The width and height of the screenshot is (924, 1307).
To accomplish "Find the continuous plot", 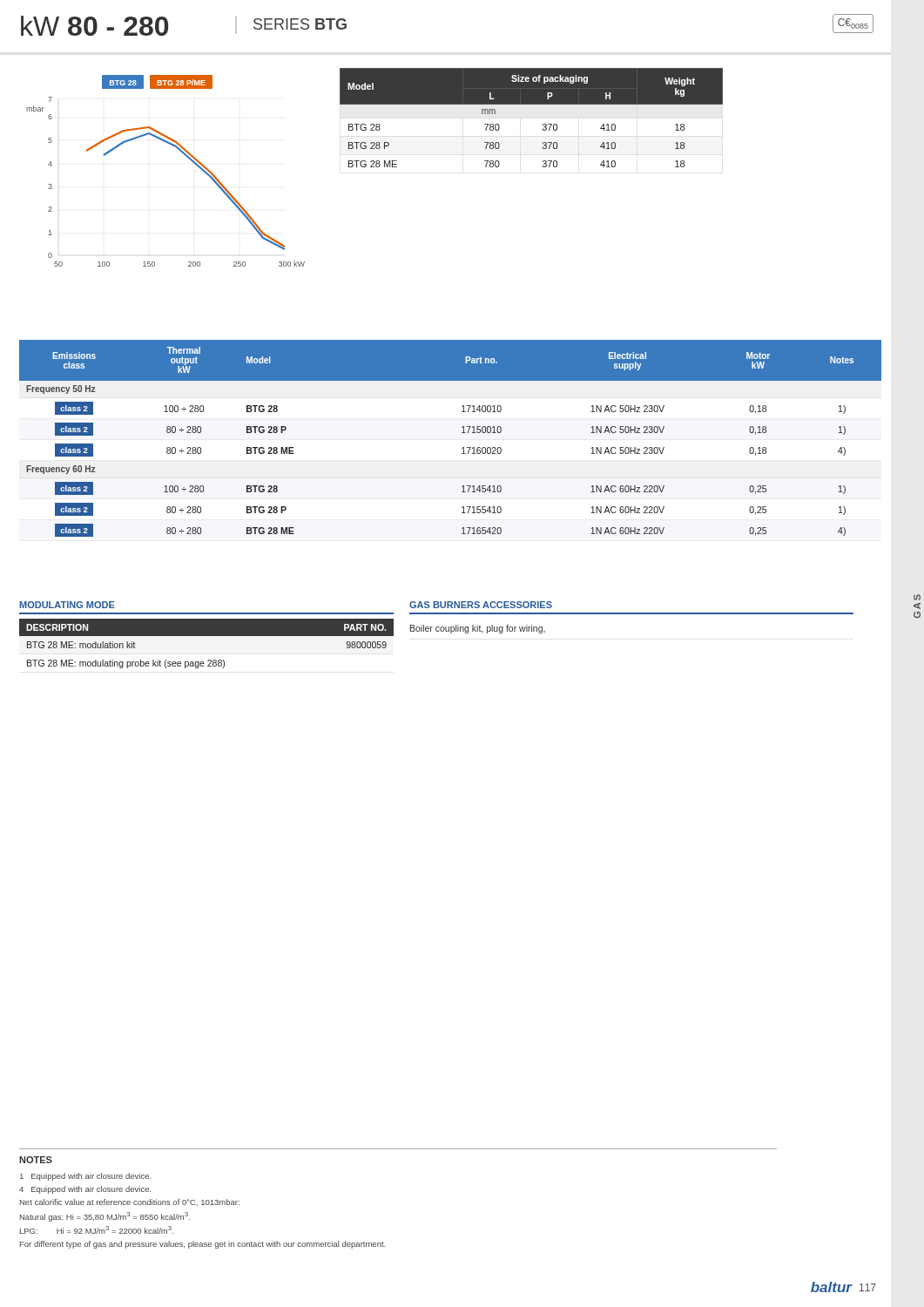I will coord(165,170).
